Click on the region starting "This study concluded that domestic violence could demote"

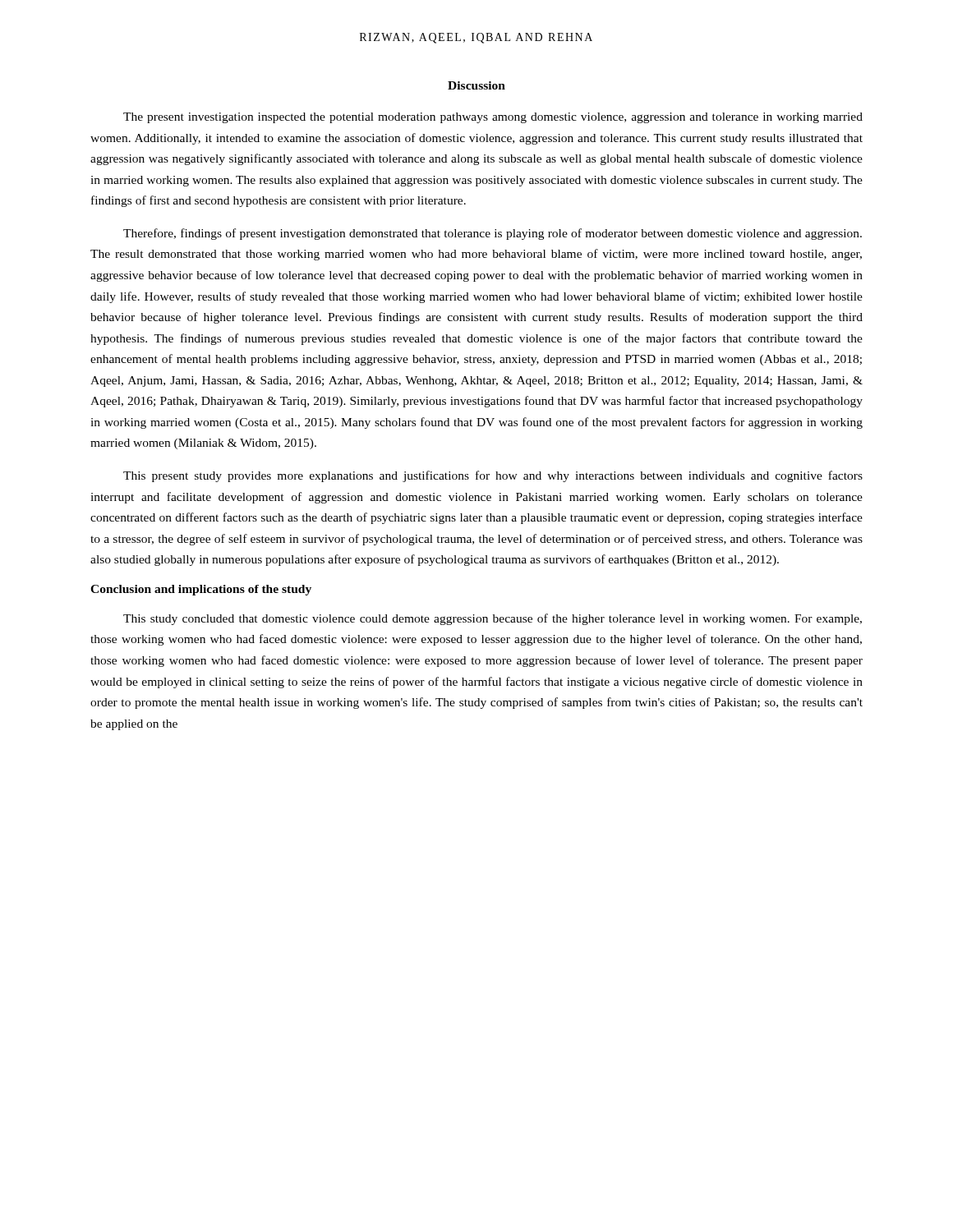point(476,670)
